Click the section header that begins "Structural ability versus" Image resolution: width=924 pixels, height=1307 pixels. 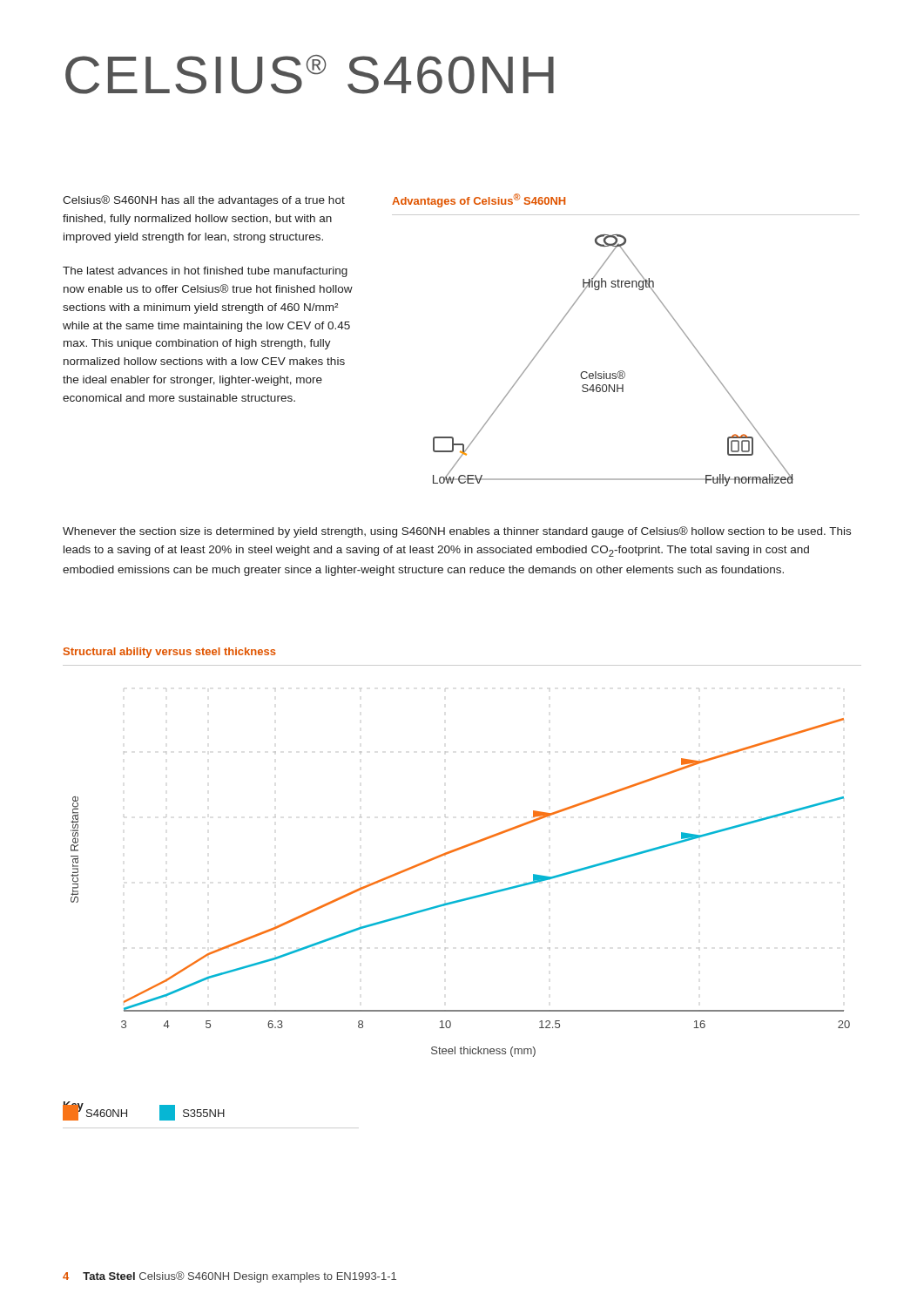(462, 655)
